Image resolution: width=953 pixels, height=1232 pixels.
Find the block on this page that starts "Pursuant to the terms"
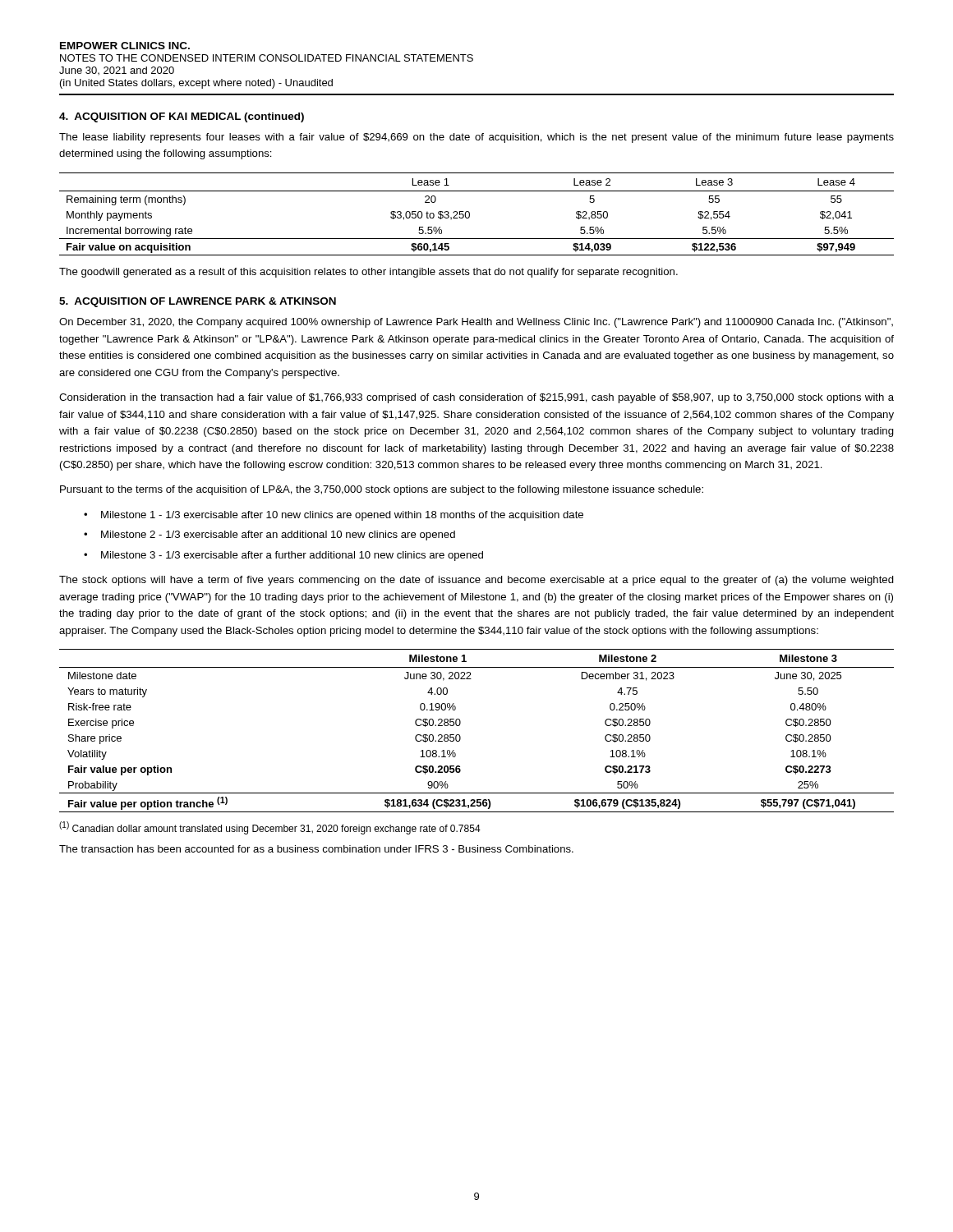pyautogui.click(x=382, y=489)
